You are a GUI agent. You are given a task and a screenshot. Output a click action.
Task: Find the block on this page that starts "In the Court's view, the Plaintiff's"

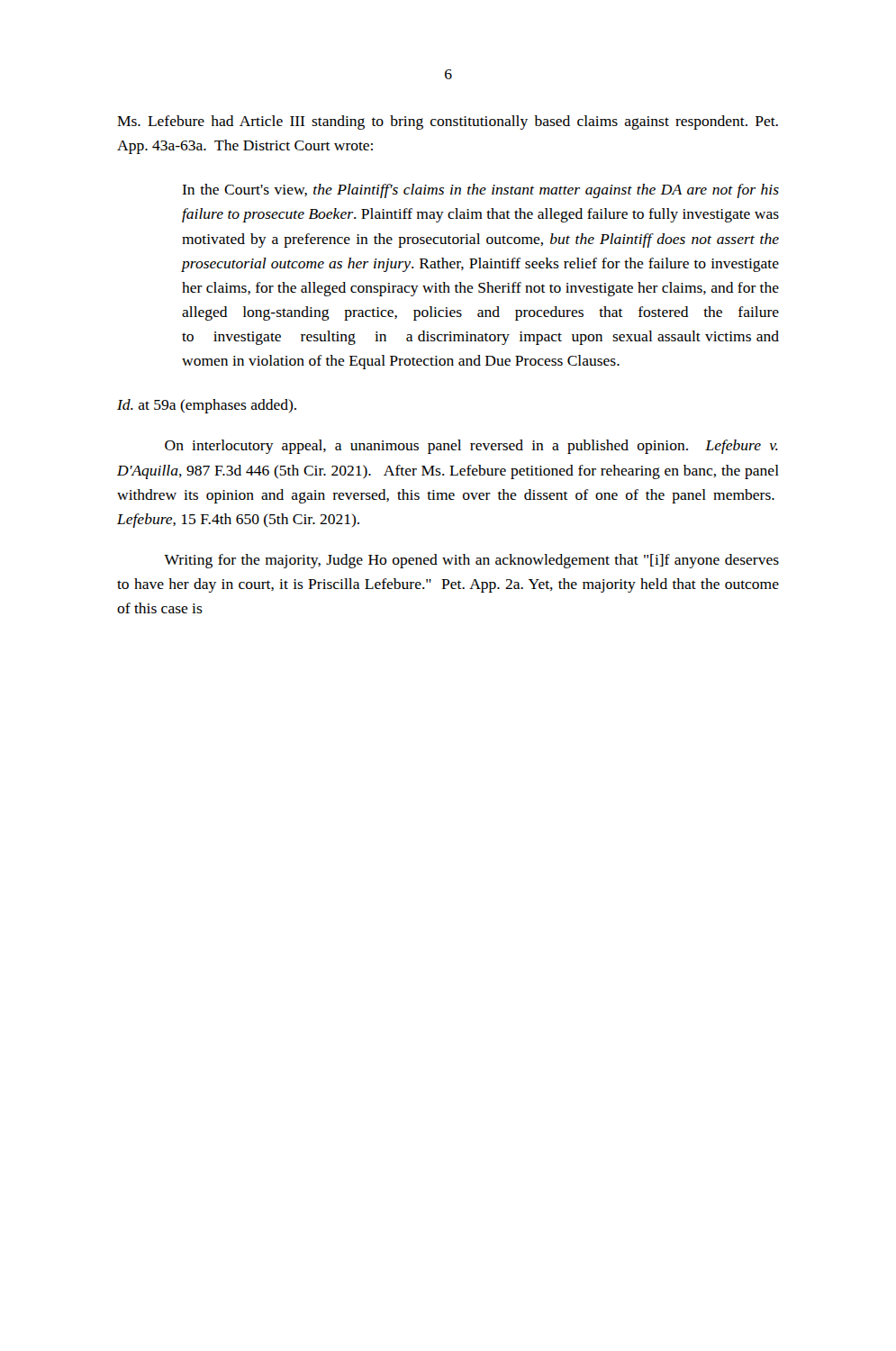[x=480, y=275]
